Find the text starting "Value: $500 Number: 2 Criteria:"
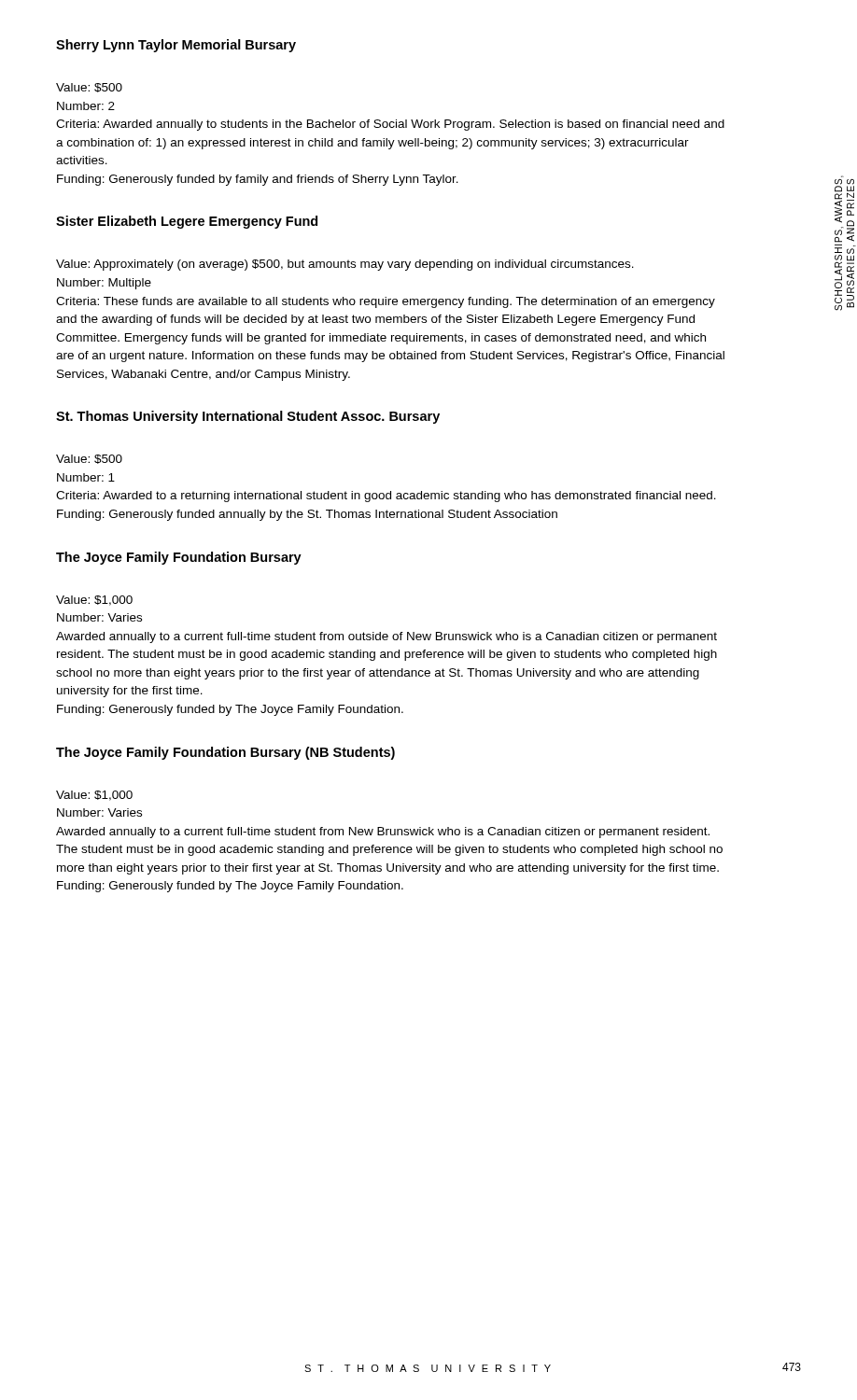This screenshot has width=857, height=1400. [x=392, y=133]
